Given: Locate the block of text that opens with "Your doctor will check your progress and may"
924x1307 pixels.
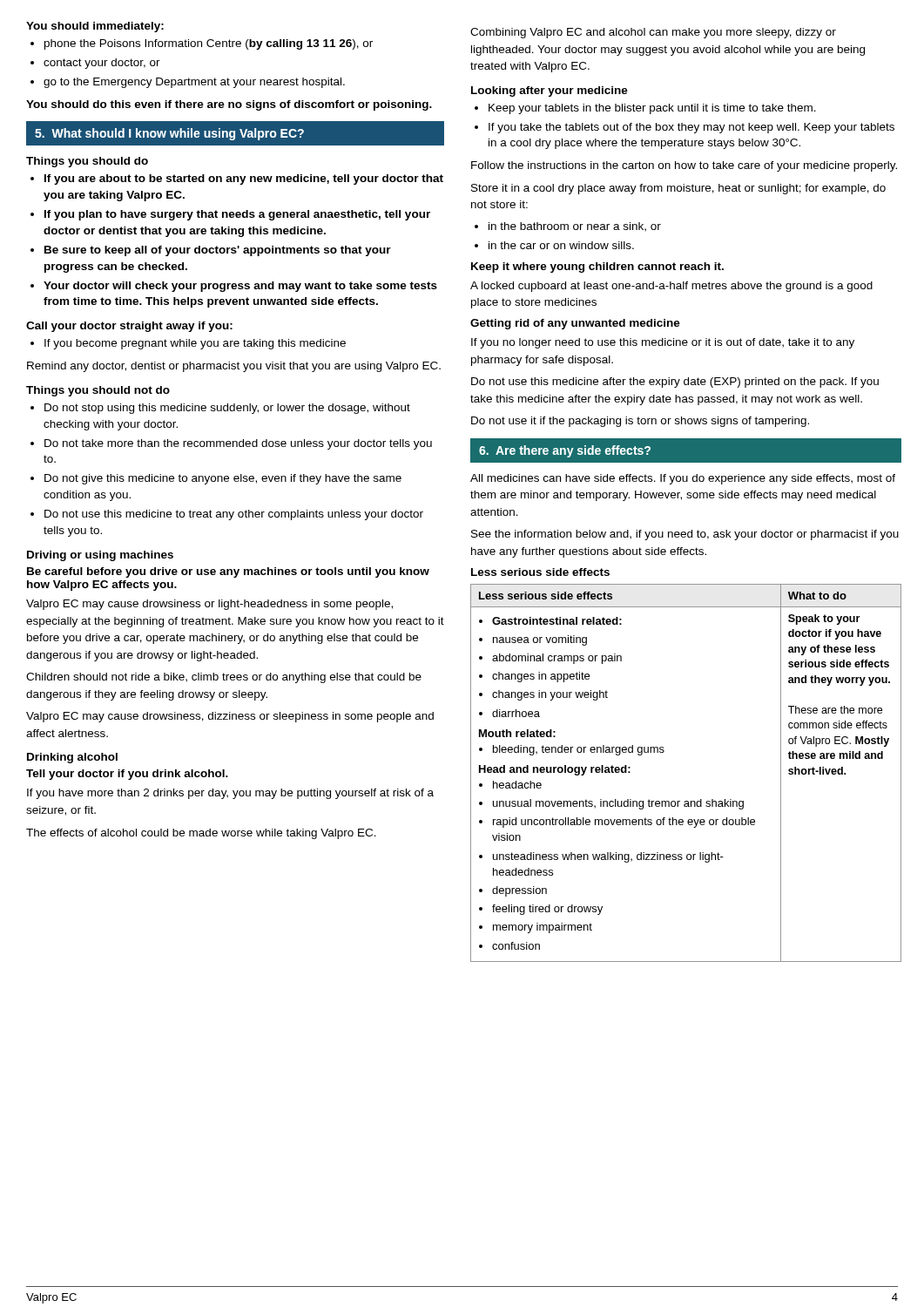Looking at the screenshot, I should [244, 294].
